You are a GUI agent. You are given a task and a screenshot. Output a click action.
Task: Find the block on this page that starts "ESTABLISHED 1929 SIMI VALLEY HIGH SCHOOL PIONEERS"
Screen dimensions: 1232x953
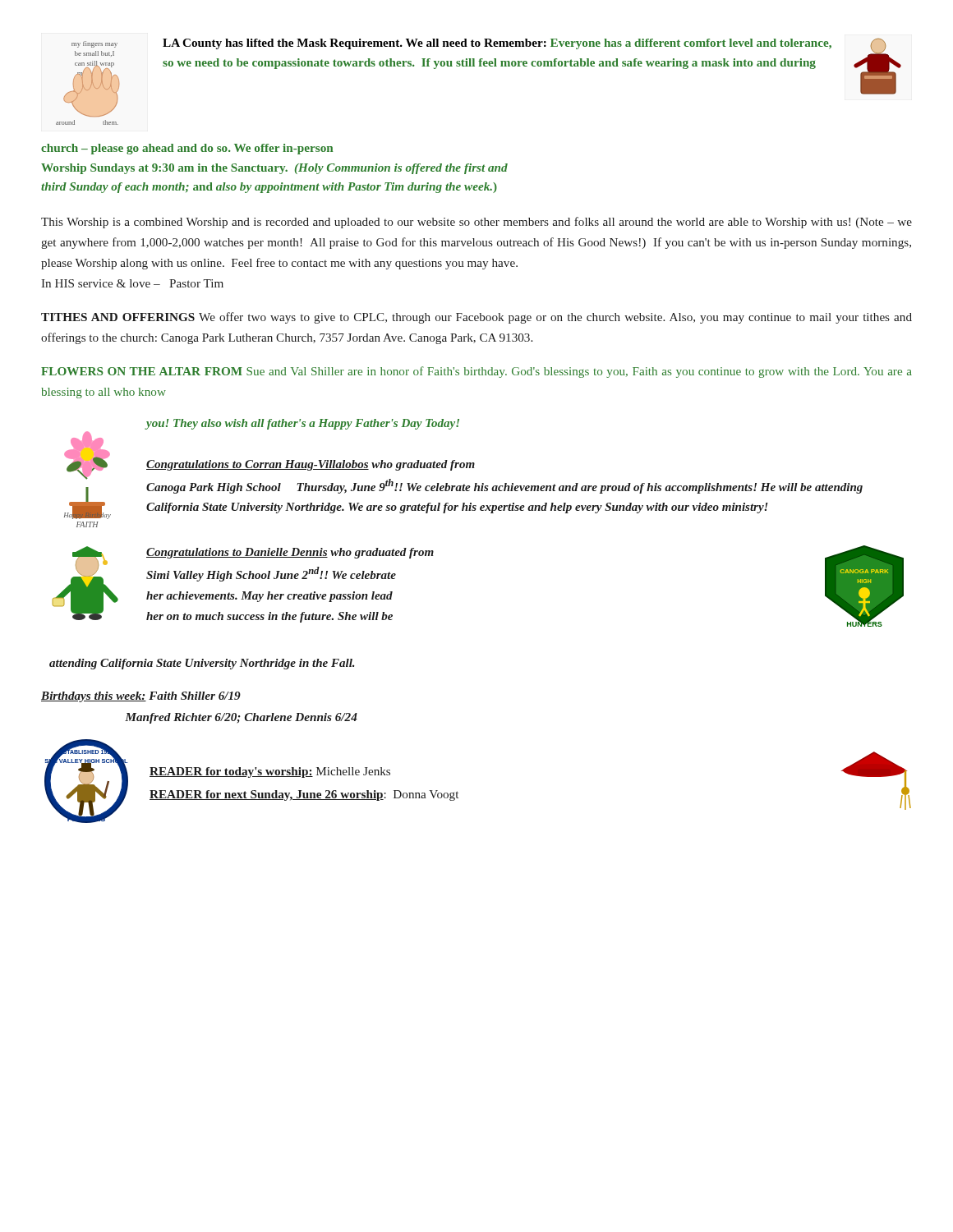click(x=476, y=783)
